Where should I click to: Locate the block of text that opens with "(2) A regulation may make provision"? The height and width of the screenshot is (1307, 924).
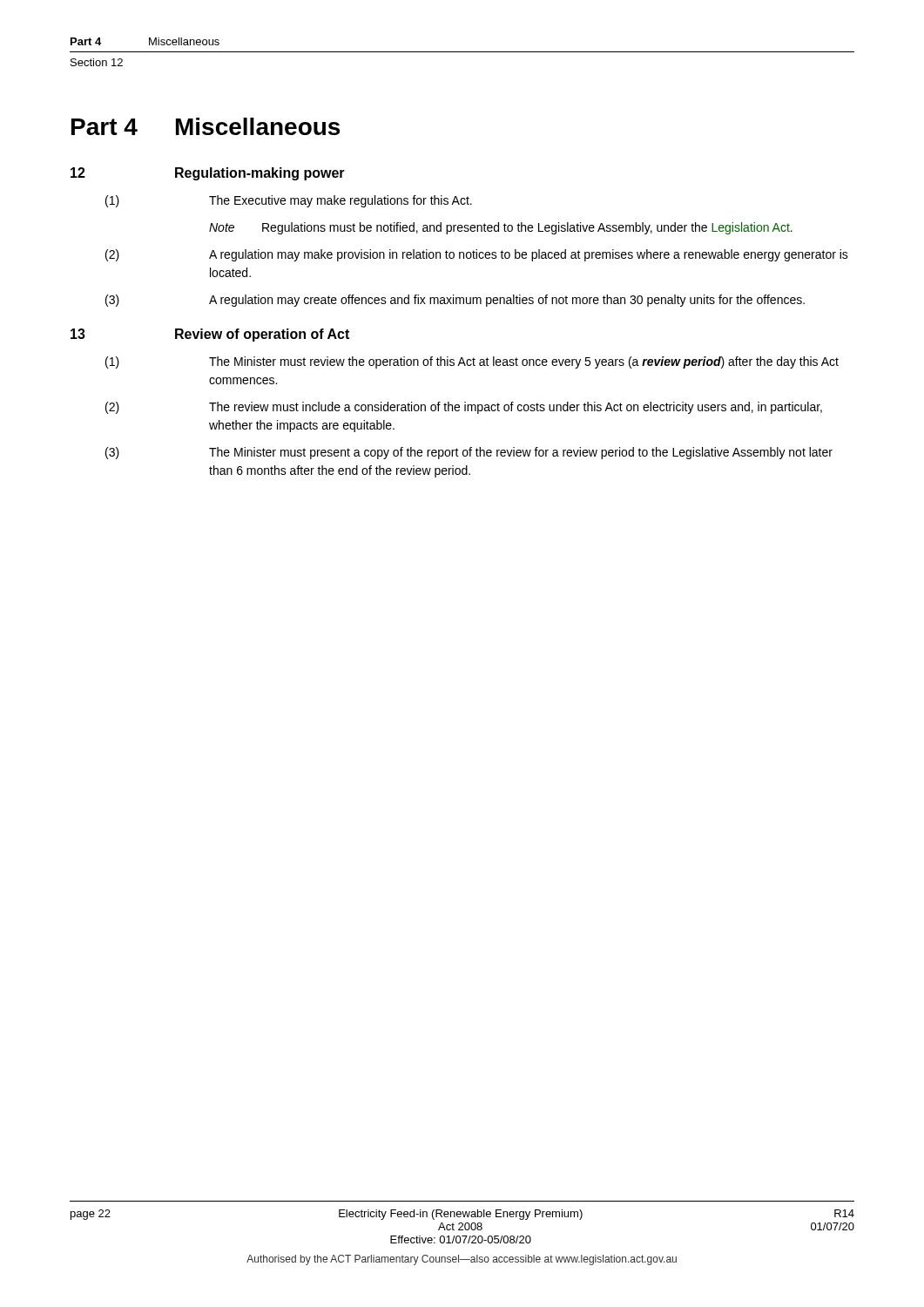462,264
